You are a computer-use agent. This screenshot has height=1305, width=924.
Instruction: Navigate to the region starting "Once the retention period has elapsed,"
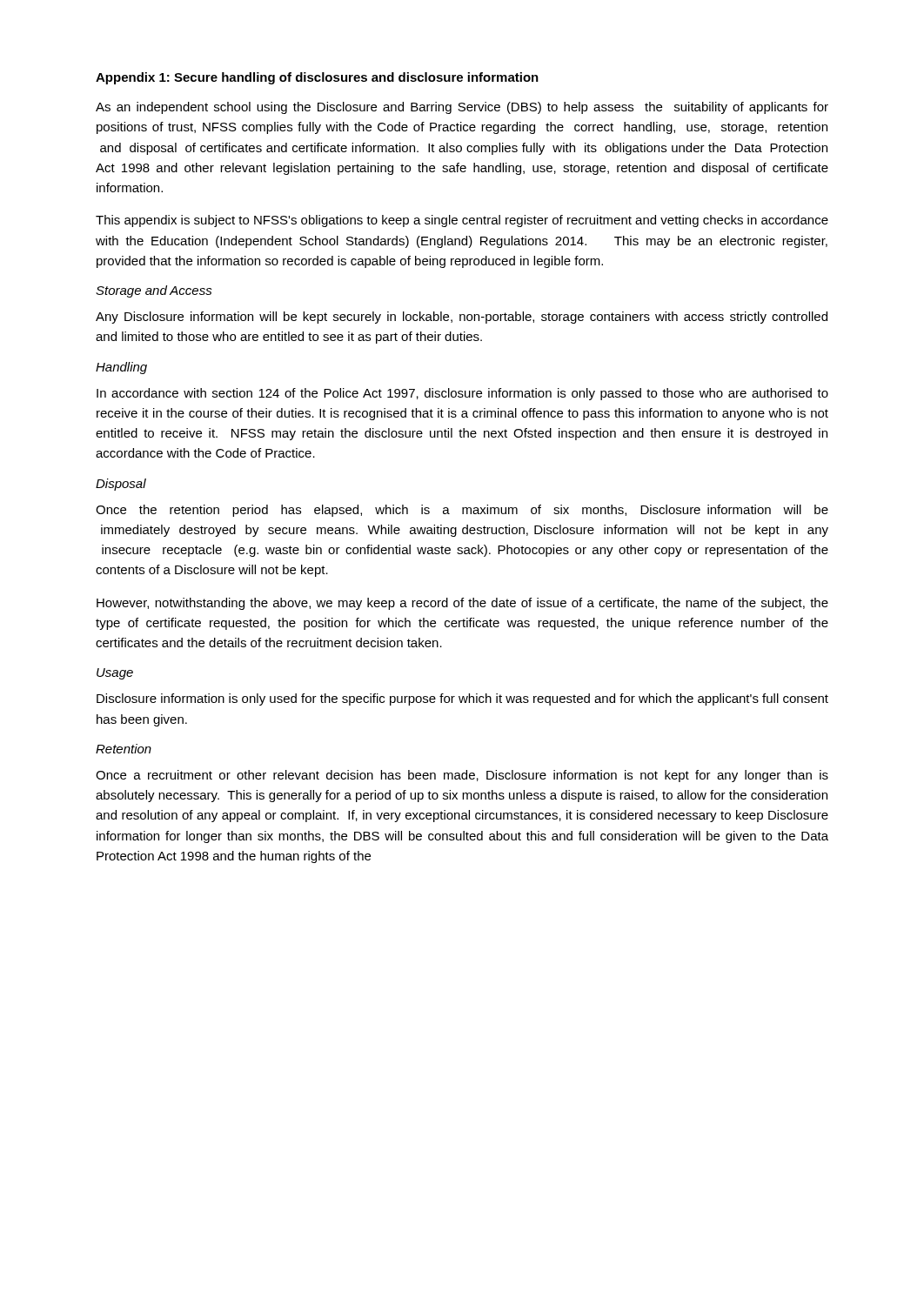pos(462,539)
